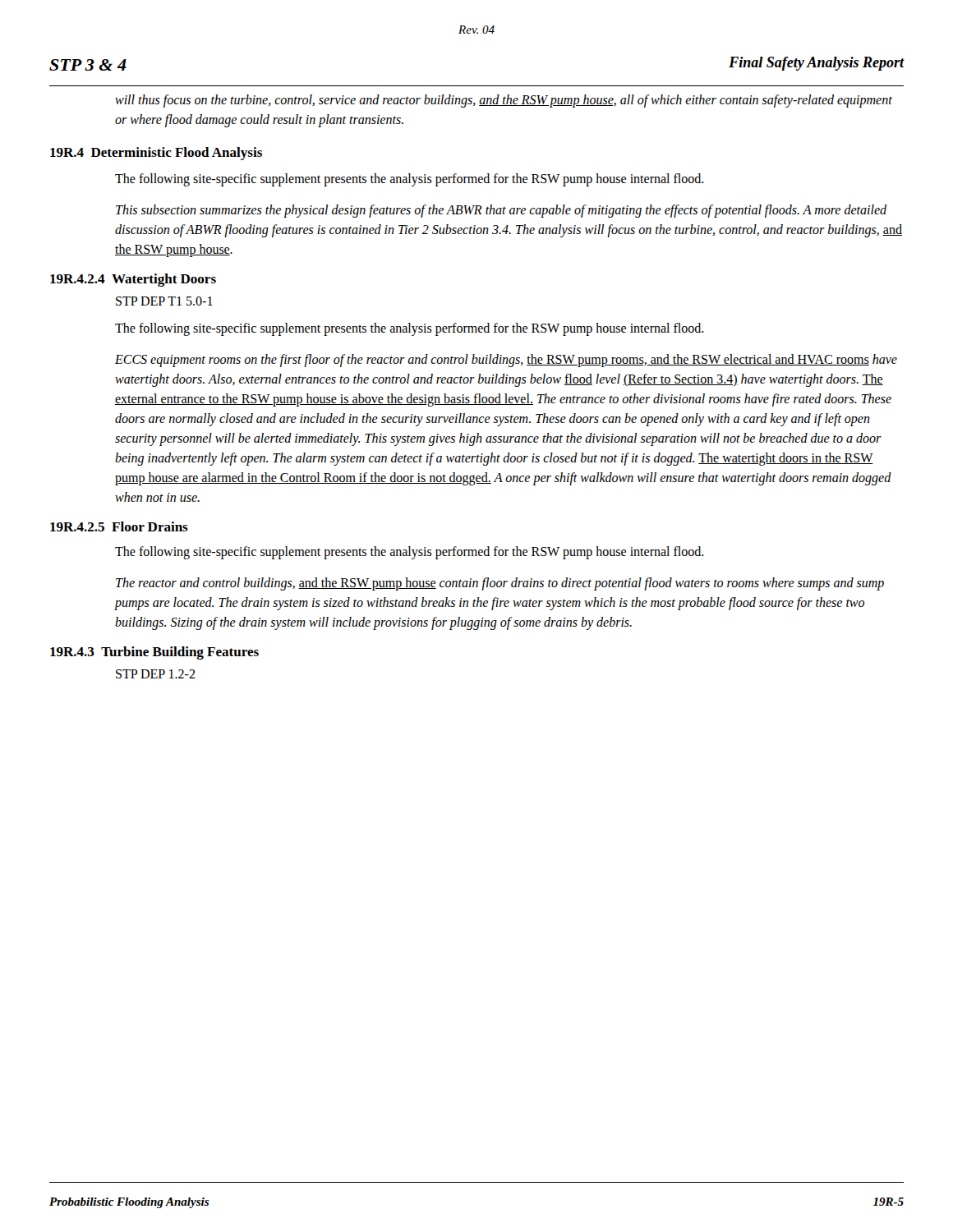Locate the section header that says "19R.4.3 Turbine Building Features"
953x1232 pixels.
coord(154,652)
